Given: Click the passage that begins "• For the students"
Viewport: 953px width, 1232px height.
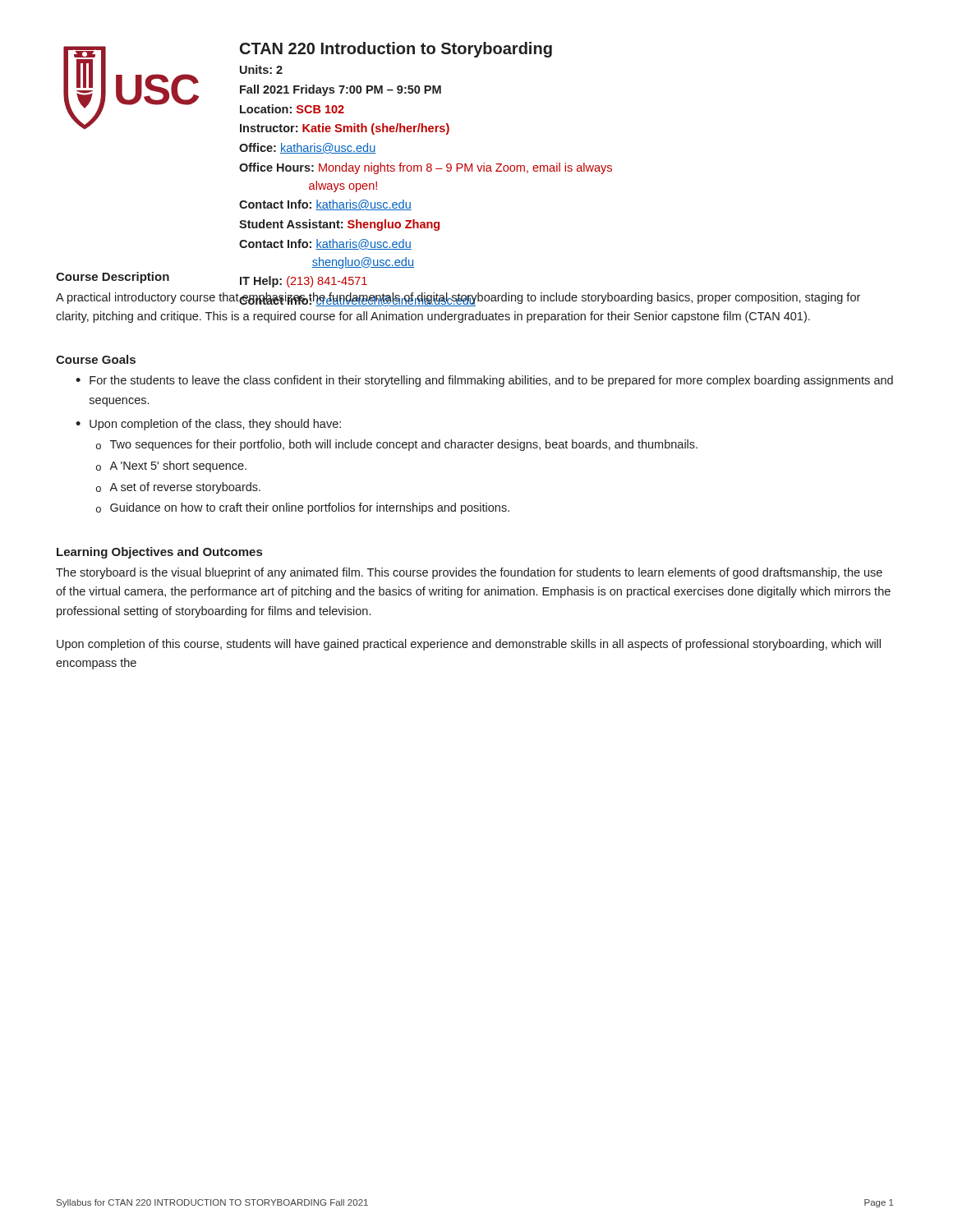Looking at the screenshot, I should pyautogui.click(x=485, y=391).
